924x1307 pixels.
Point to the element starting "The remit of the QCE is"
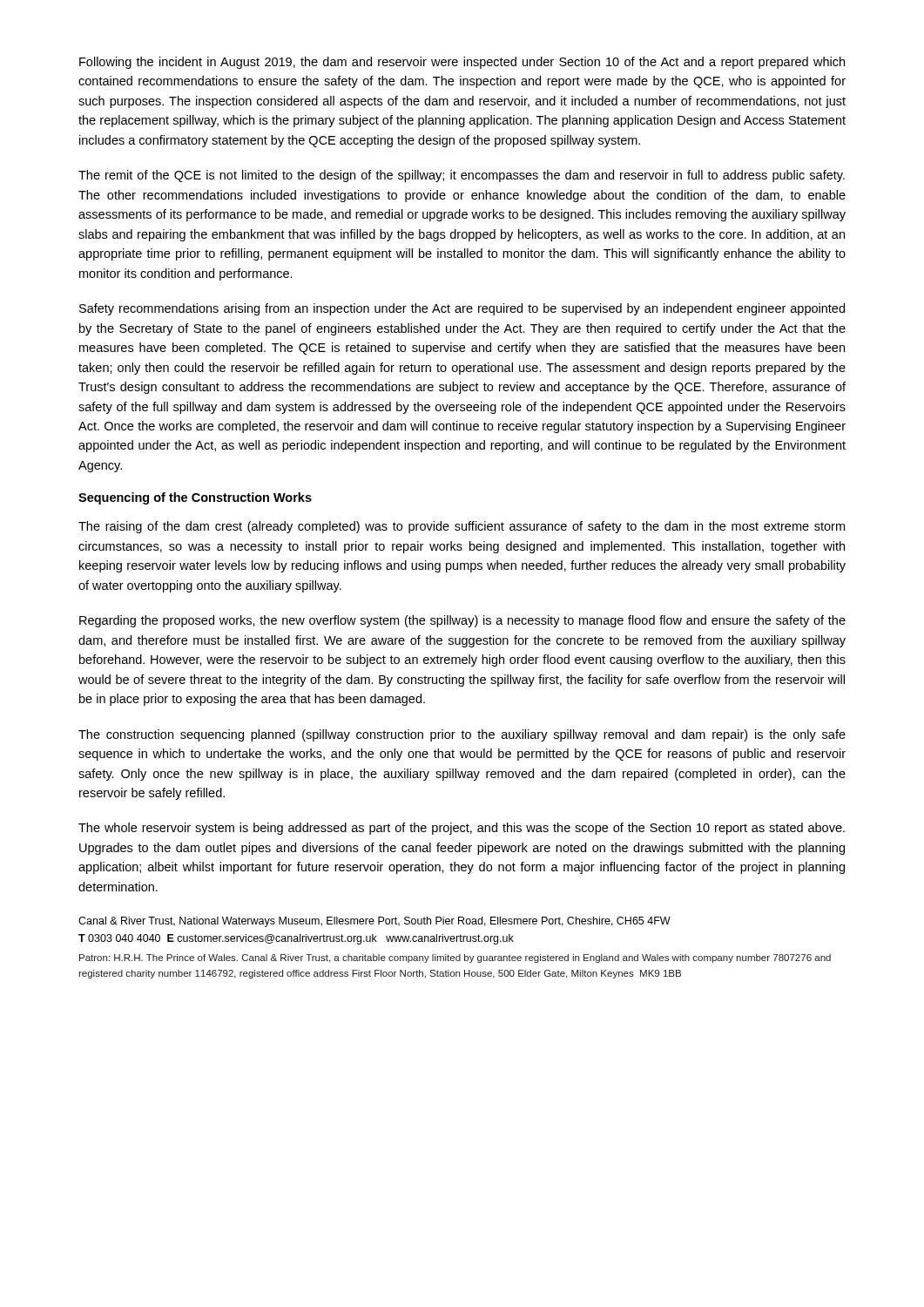[x=462, y=224]
